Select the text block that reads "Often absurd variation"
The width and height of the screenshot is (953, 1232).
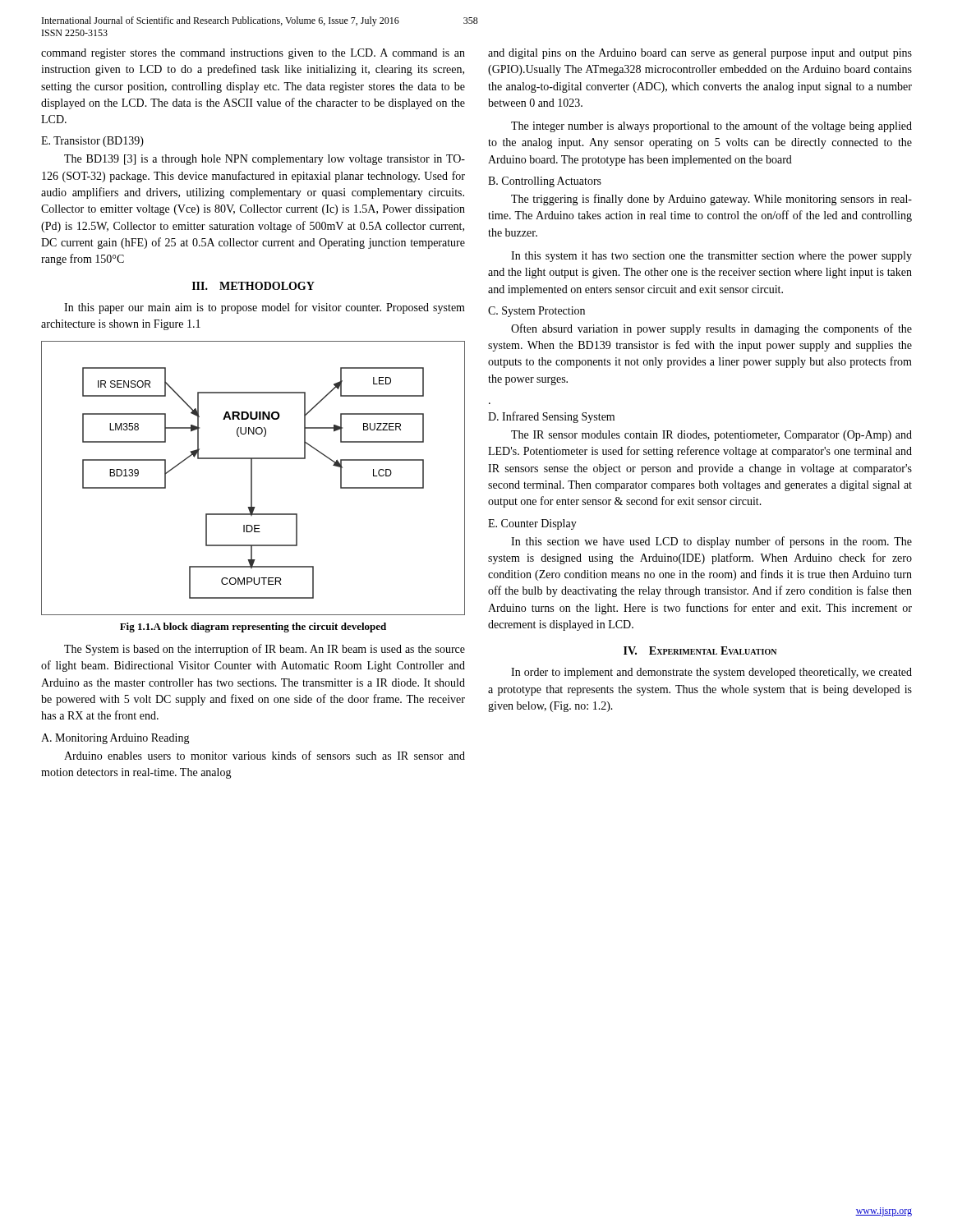pos(700,354)
